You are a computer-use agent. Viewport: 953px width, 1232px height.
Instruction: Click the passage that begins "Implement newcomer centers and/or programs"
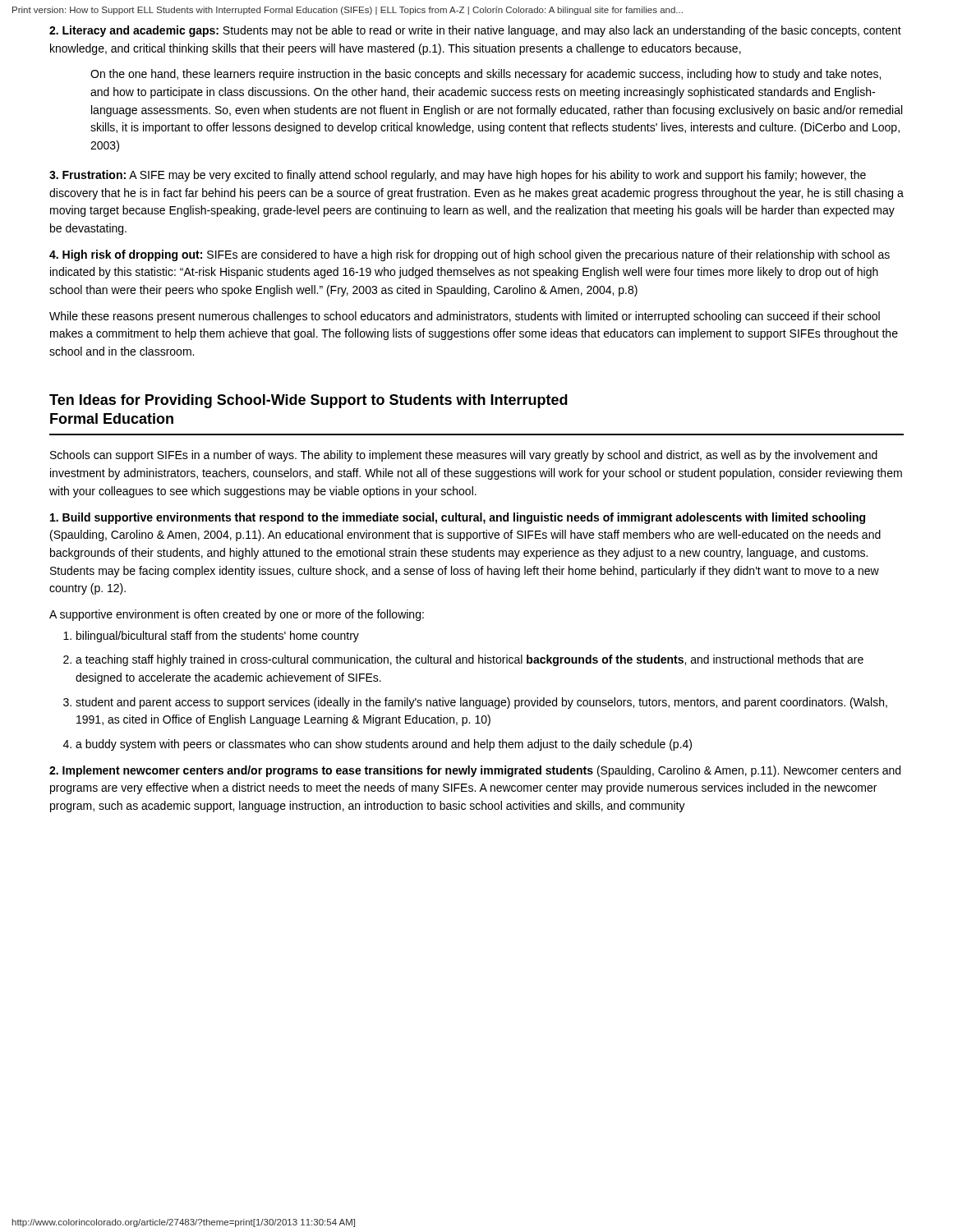475,788
